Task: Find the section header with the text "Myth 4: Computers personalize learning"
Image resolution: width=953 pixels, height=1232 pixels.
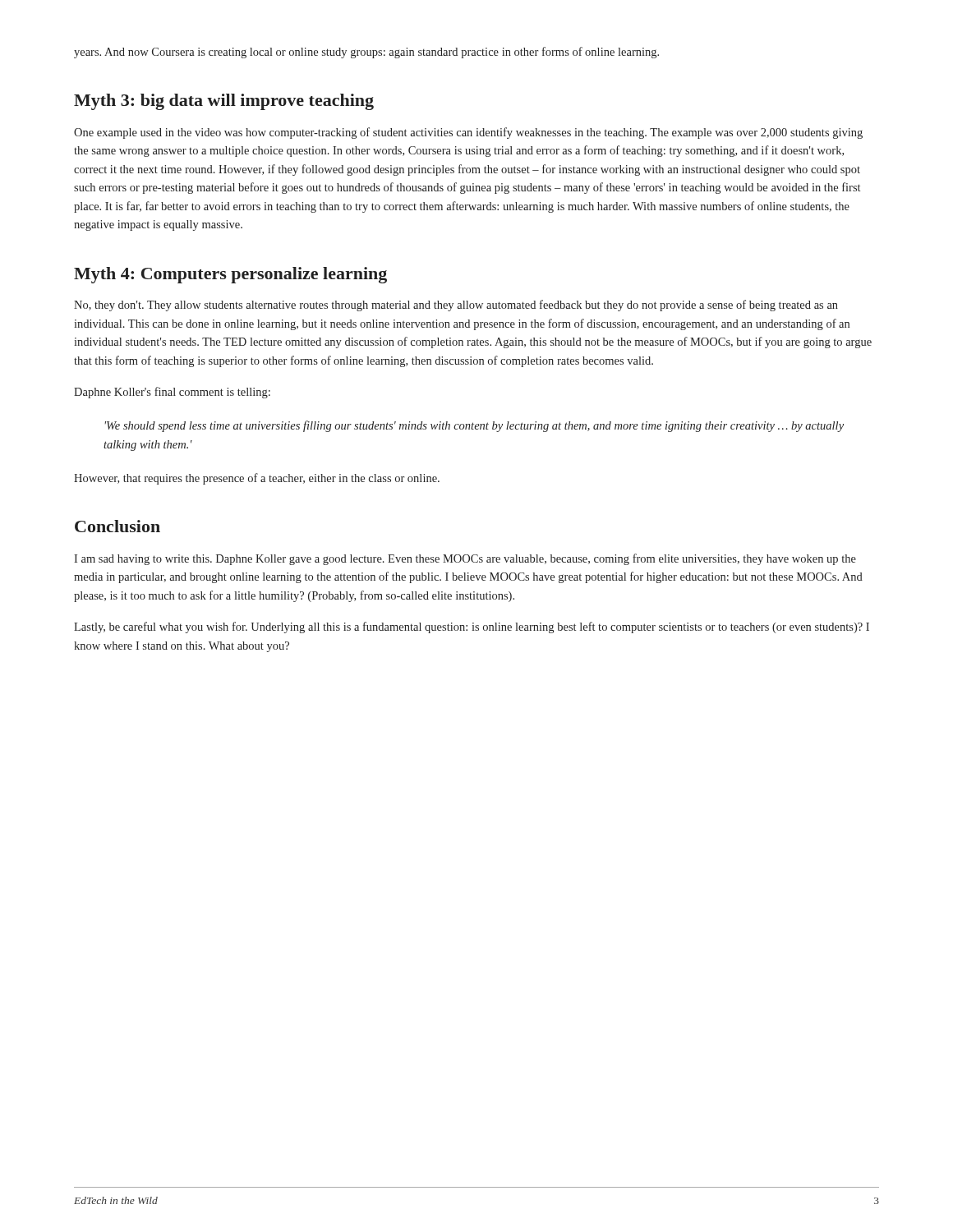Action: 231,273
